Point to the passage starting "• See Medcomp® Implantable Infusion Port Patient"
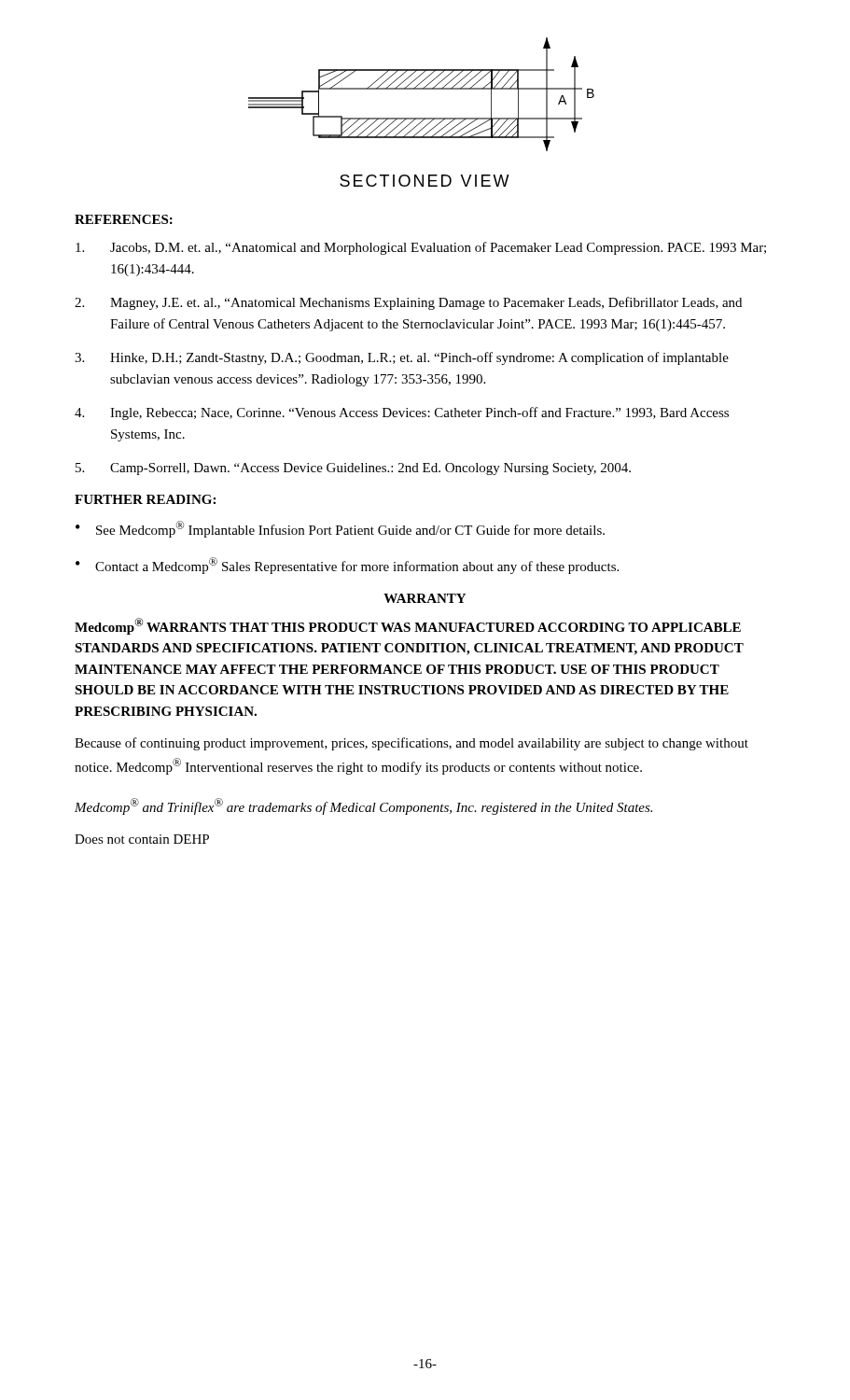This screenshot has height=1400, width=850. 425,528
